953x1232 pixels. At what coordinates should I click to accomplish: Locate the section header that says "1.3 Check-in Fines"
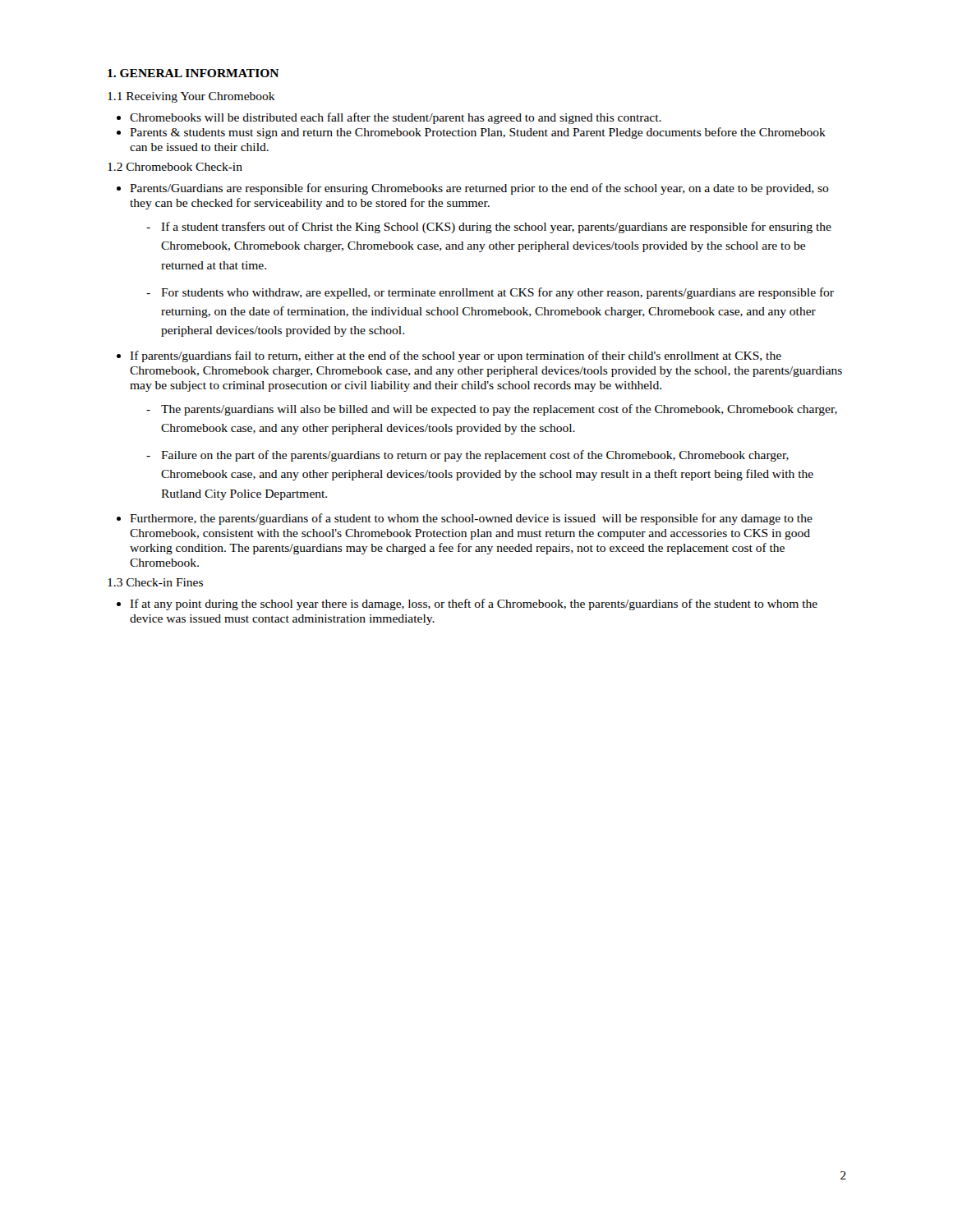tap(155, 582)
